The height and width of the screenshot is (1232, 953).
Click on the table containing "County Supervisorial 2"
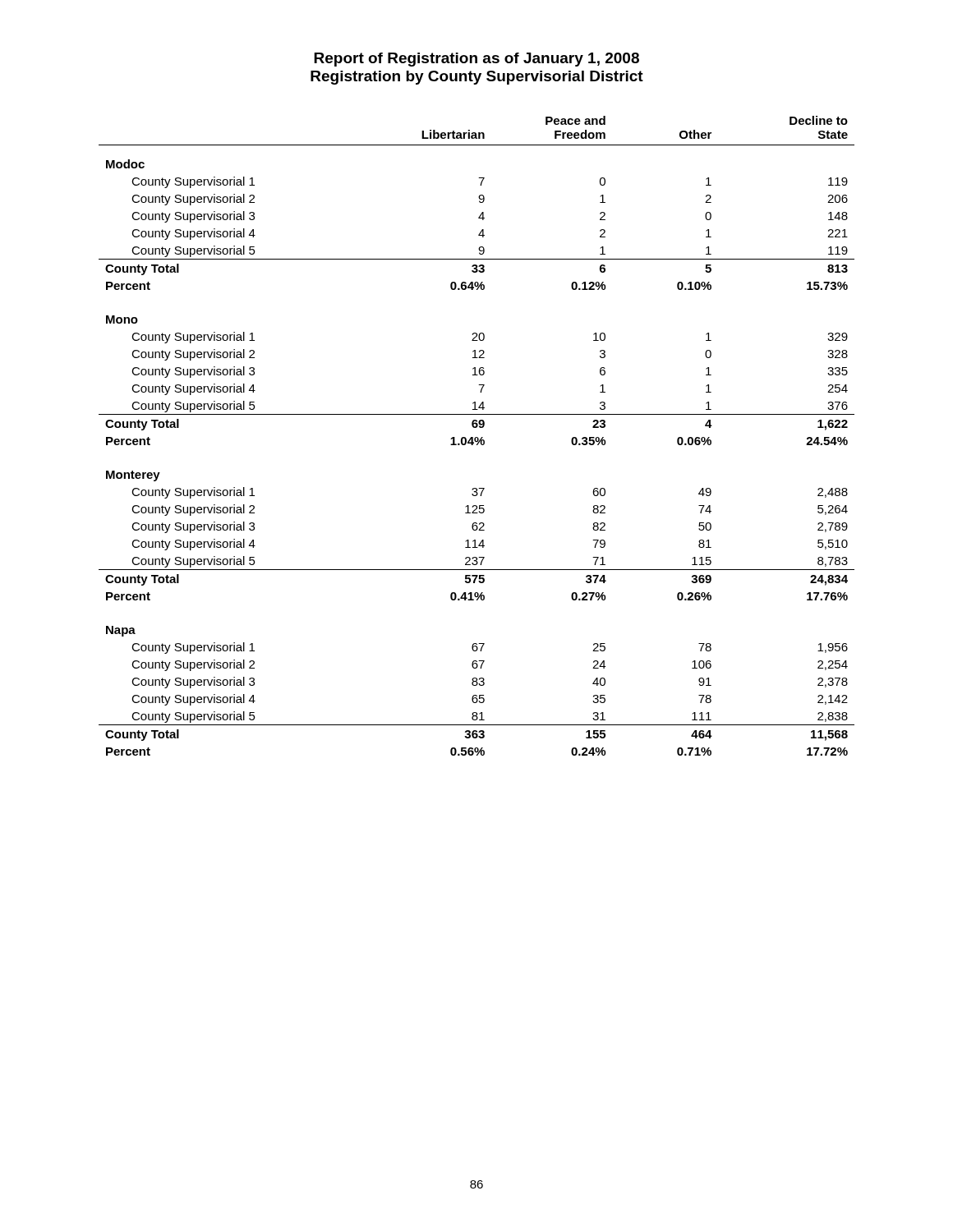pos(476,436)
